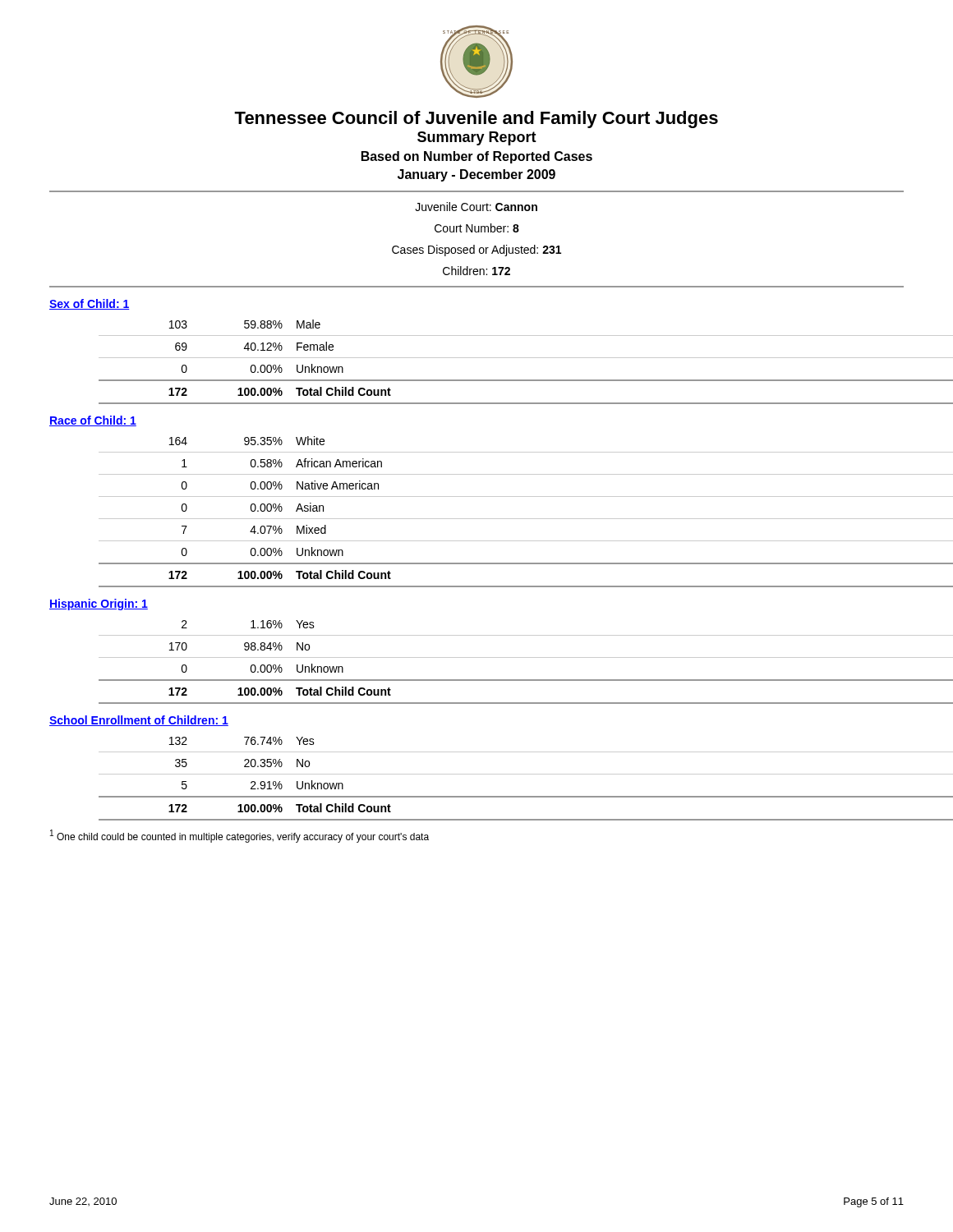Select the passage starting "Juvenile Court: Cannon"

[476, 207]
